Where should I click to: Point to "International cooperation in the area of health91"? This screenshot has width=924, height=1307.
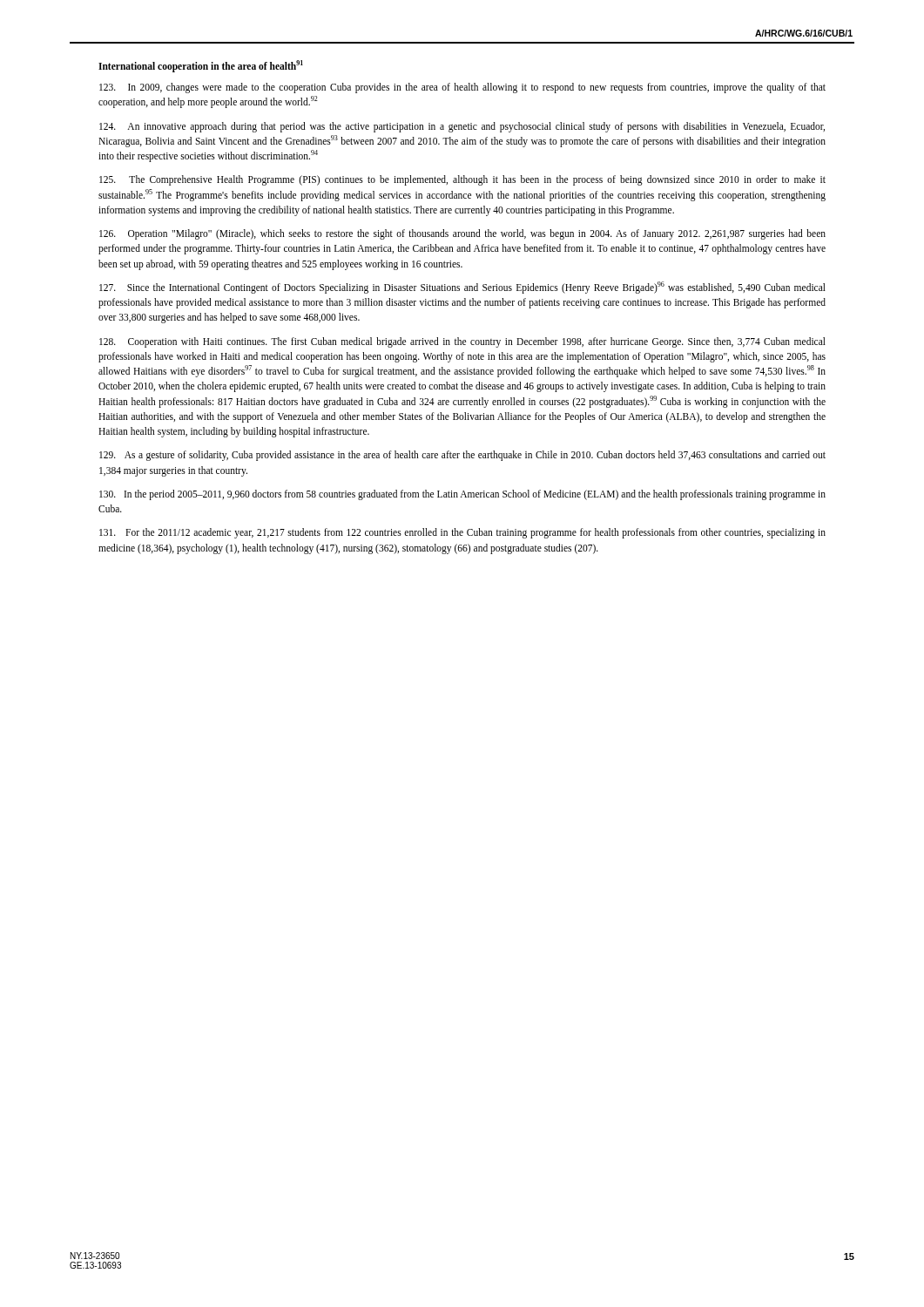tap(201, 66)
